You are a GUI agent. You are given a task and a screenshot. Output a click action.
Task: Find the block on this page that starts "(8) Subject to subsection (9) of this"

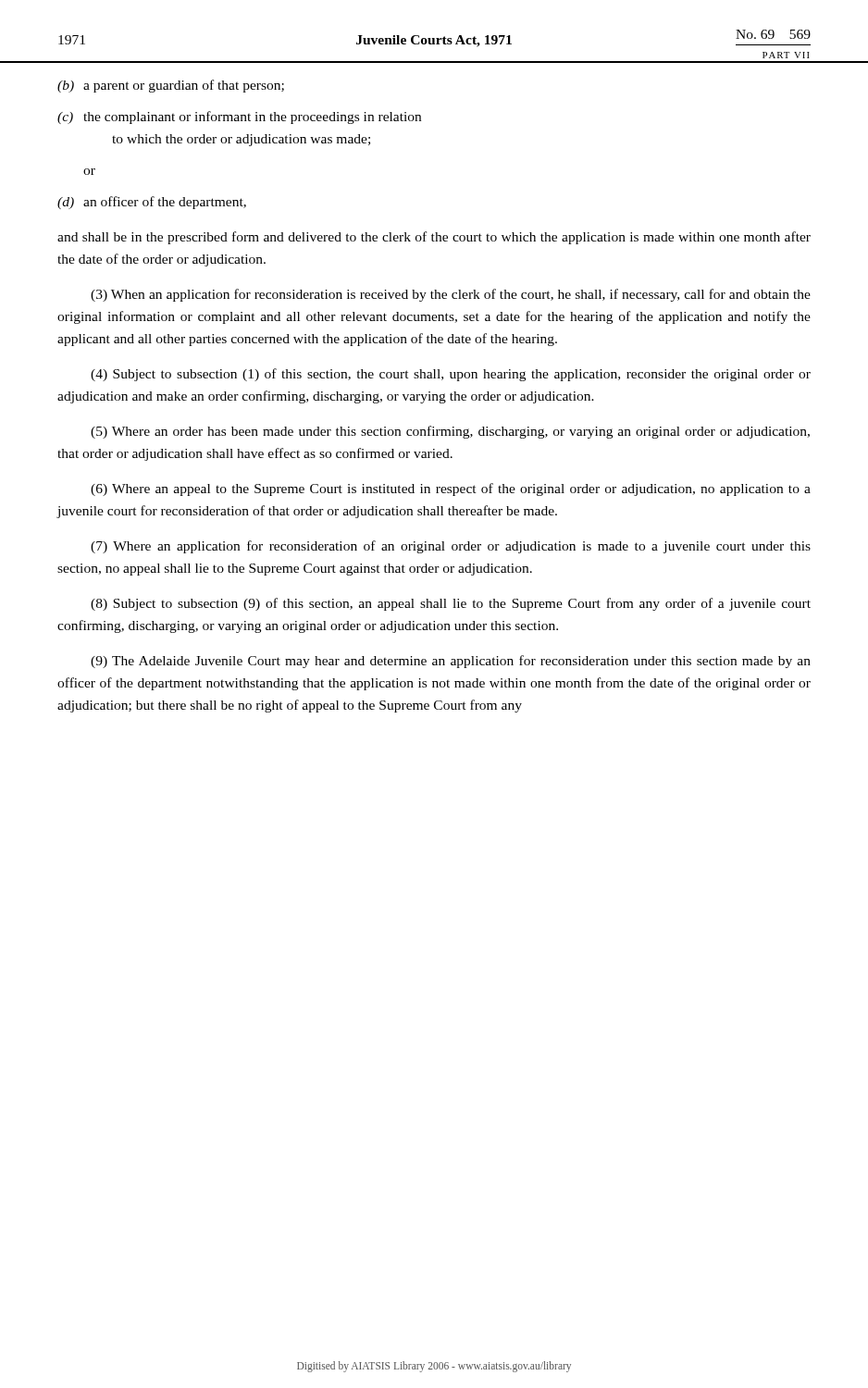coord(434,614)
